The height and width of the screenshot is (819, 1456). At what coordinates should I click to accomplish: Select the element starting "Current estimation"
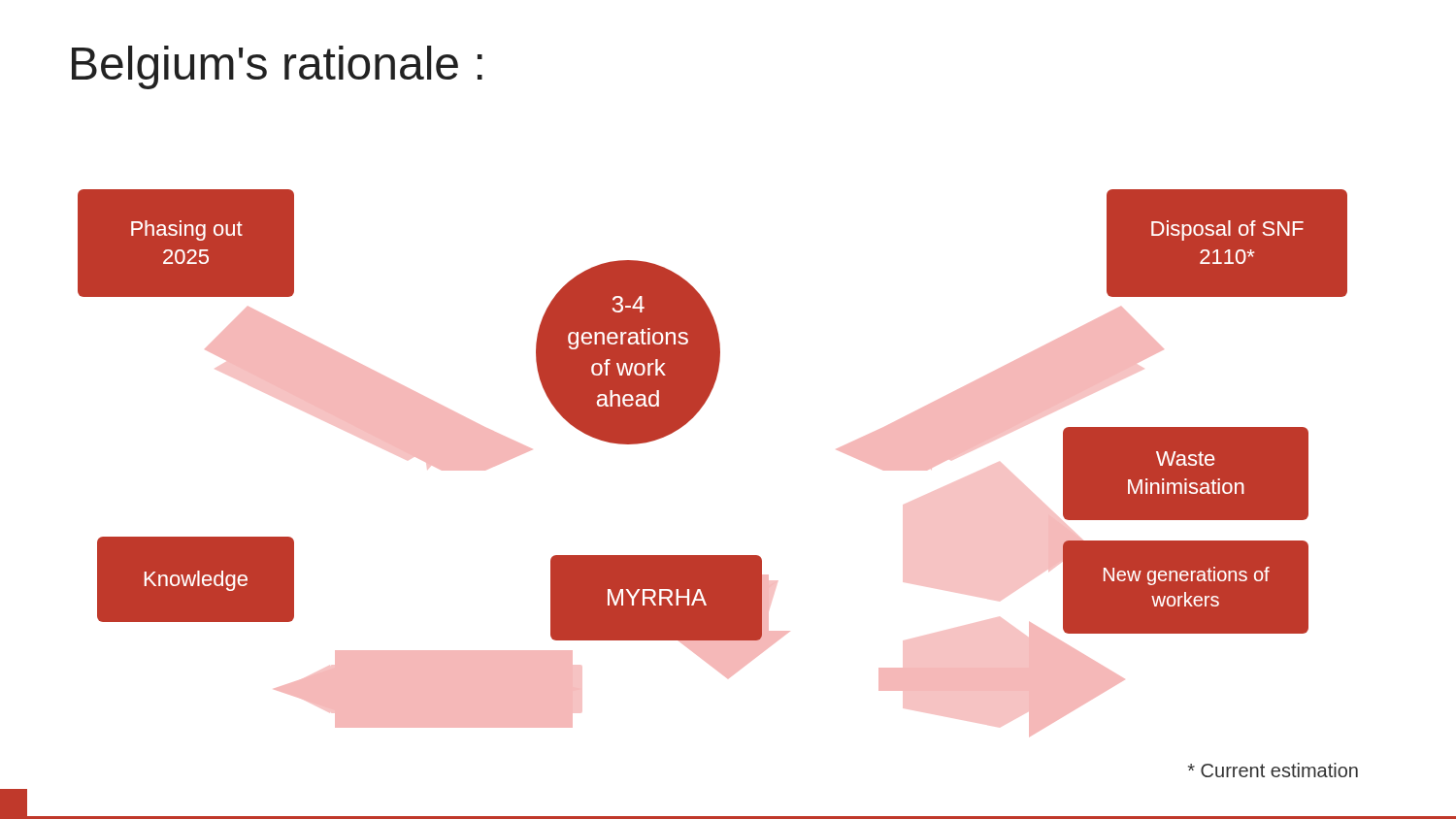pos(1273,770)
